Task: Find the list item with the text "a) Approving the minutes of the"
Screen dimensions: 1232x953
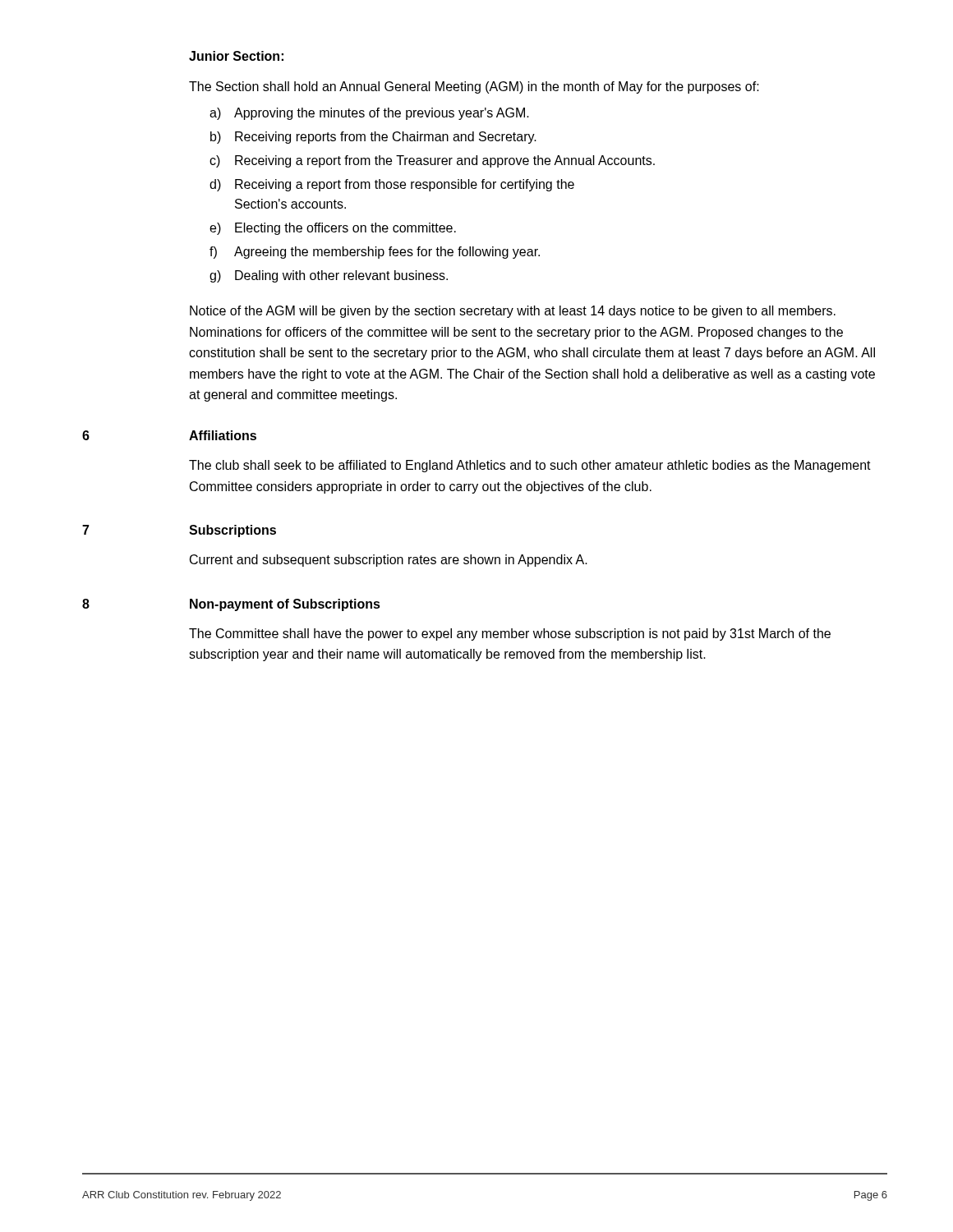Action: pos(369,114)
